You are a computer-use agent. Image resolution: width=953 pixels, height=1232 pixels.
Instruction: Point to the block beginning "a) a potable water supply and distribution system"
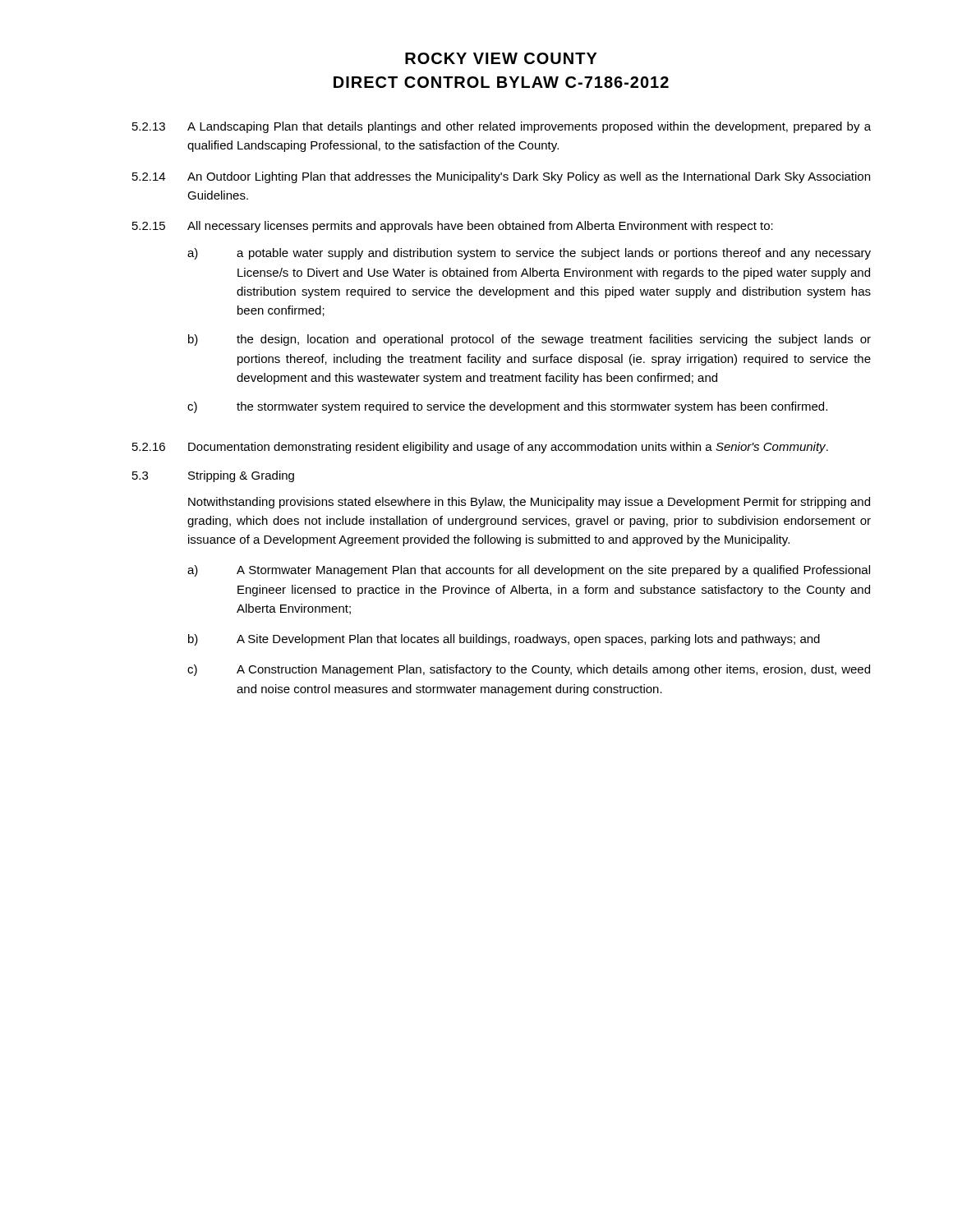pos(529,282)
